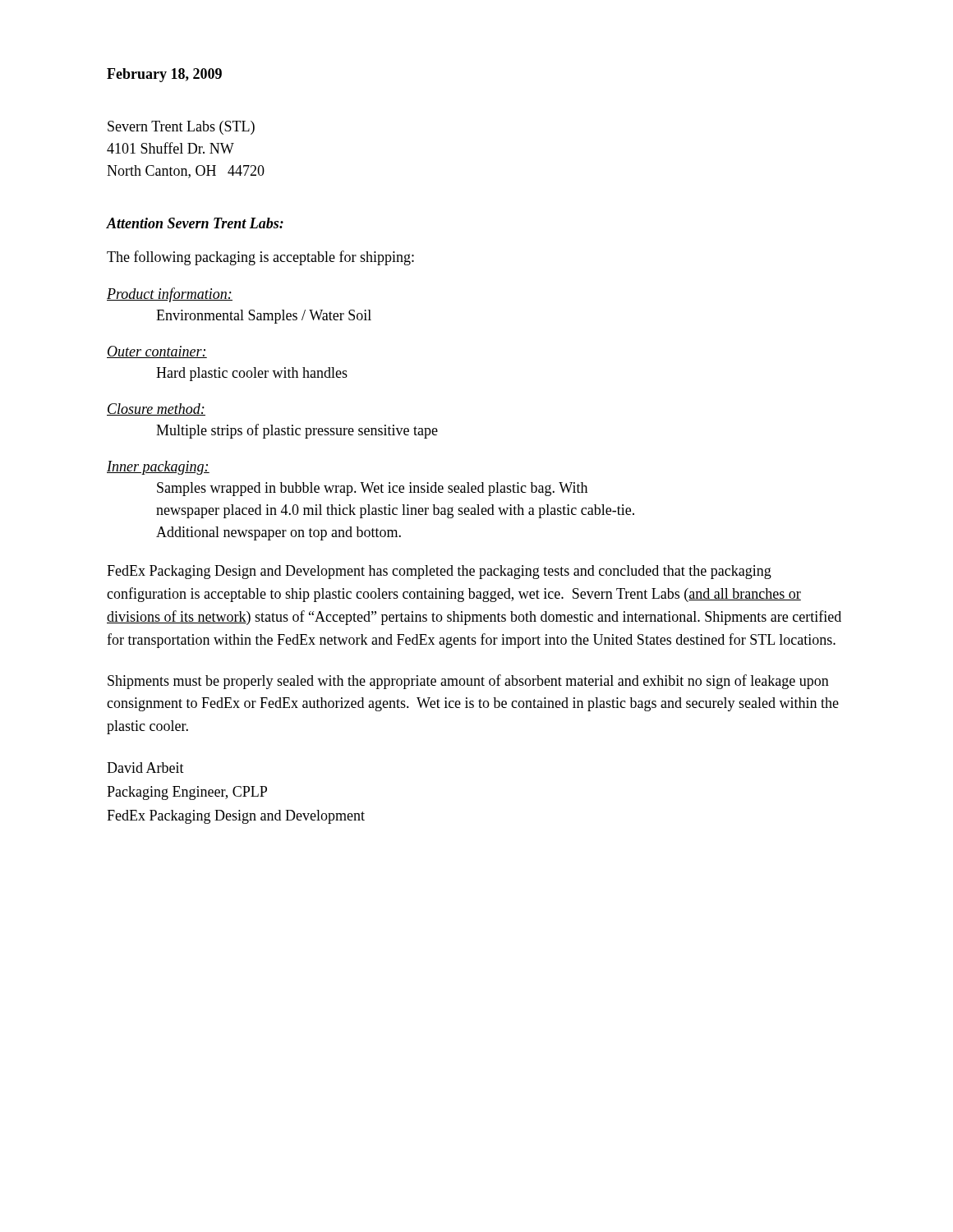Find the text block starting "Product information: Environmental Samples / Water"

pos(170,295)
